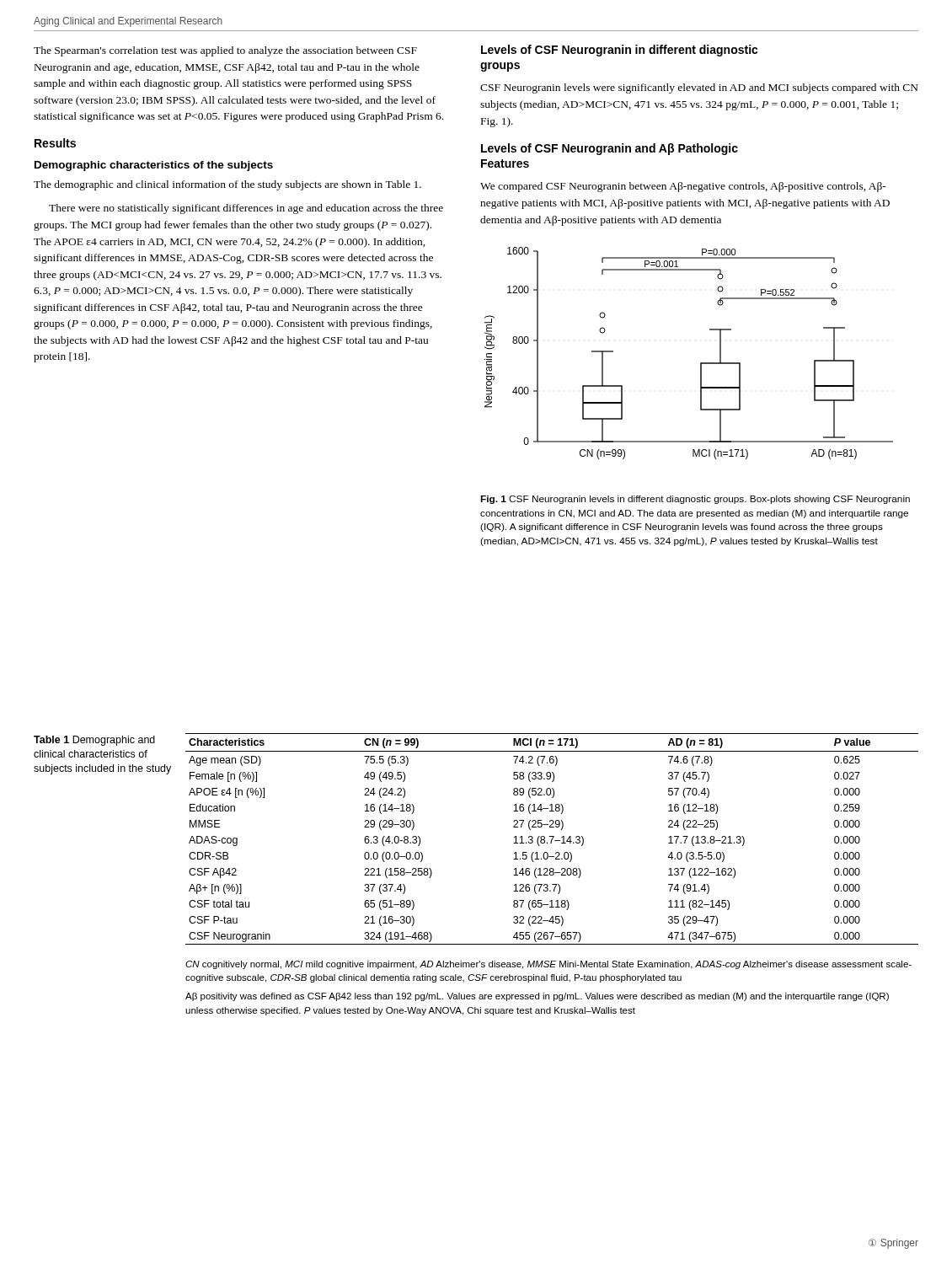Find the bar chart
952x1264 pixels.
pyautogui.click(x=699, y=394)
